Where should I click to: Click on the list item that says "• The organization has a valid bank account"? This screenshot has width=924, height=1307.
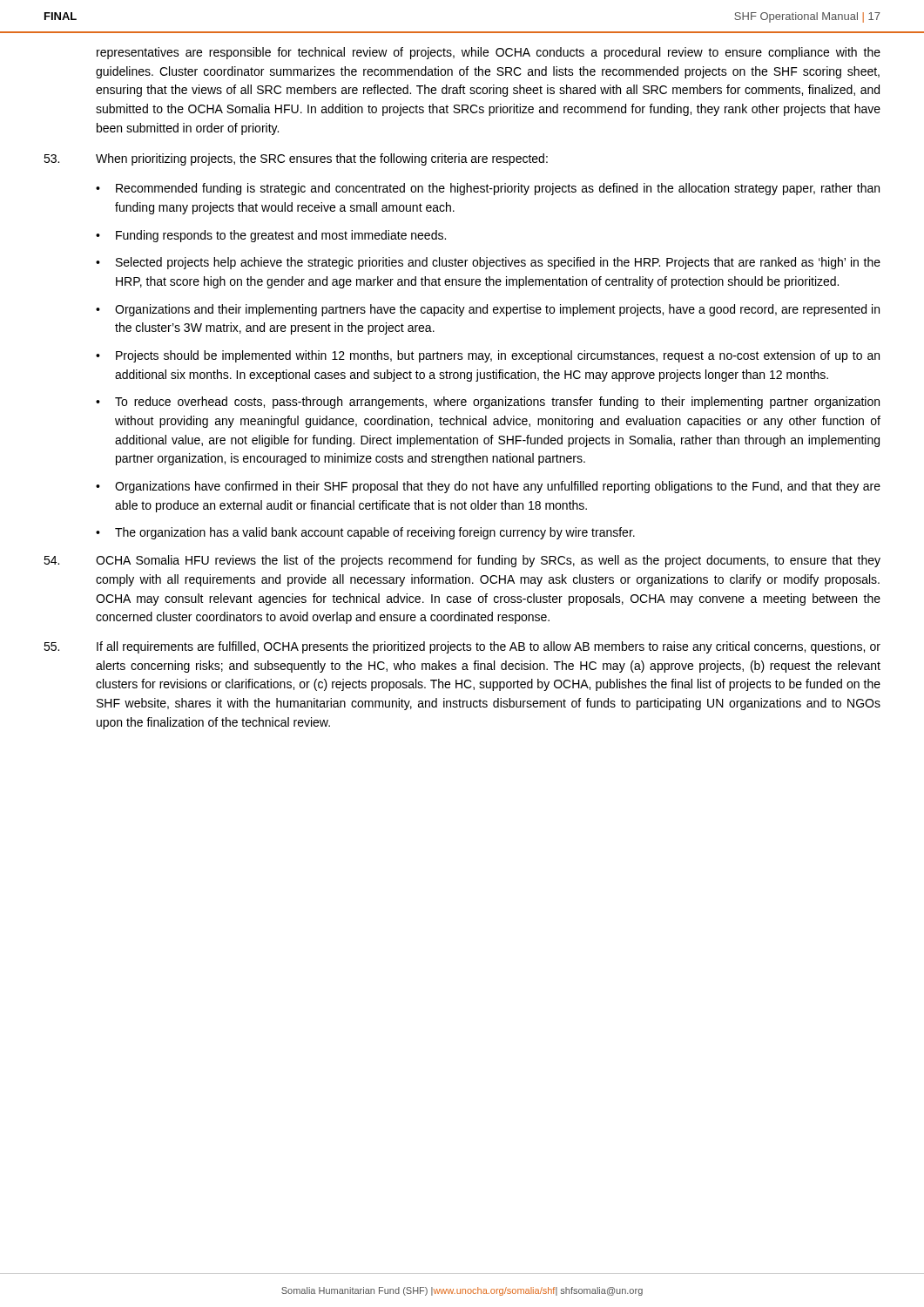[x=488, y=534]
